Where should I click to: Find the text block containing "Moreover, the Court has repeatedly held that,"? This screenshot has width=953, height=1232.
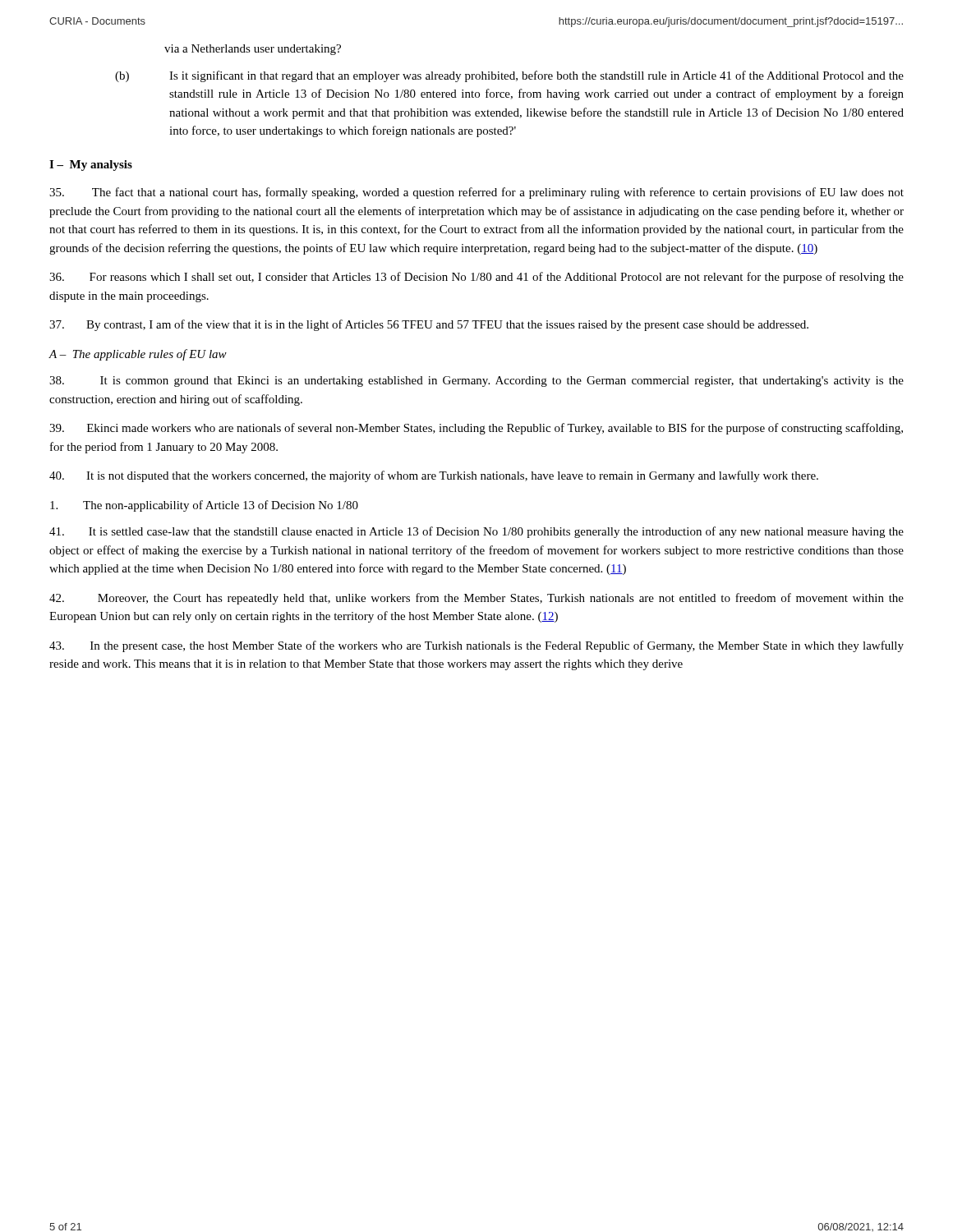(x=476, y=607)
